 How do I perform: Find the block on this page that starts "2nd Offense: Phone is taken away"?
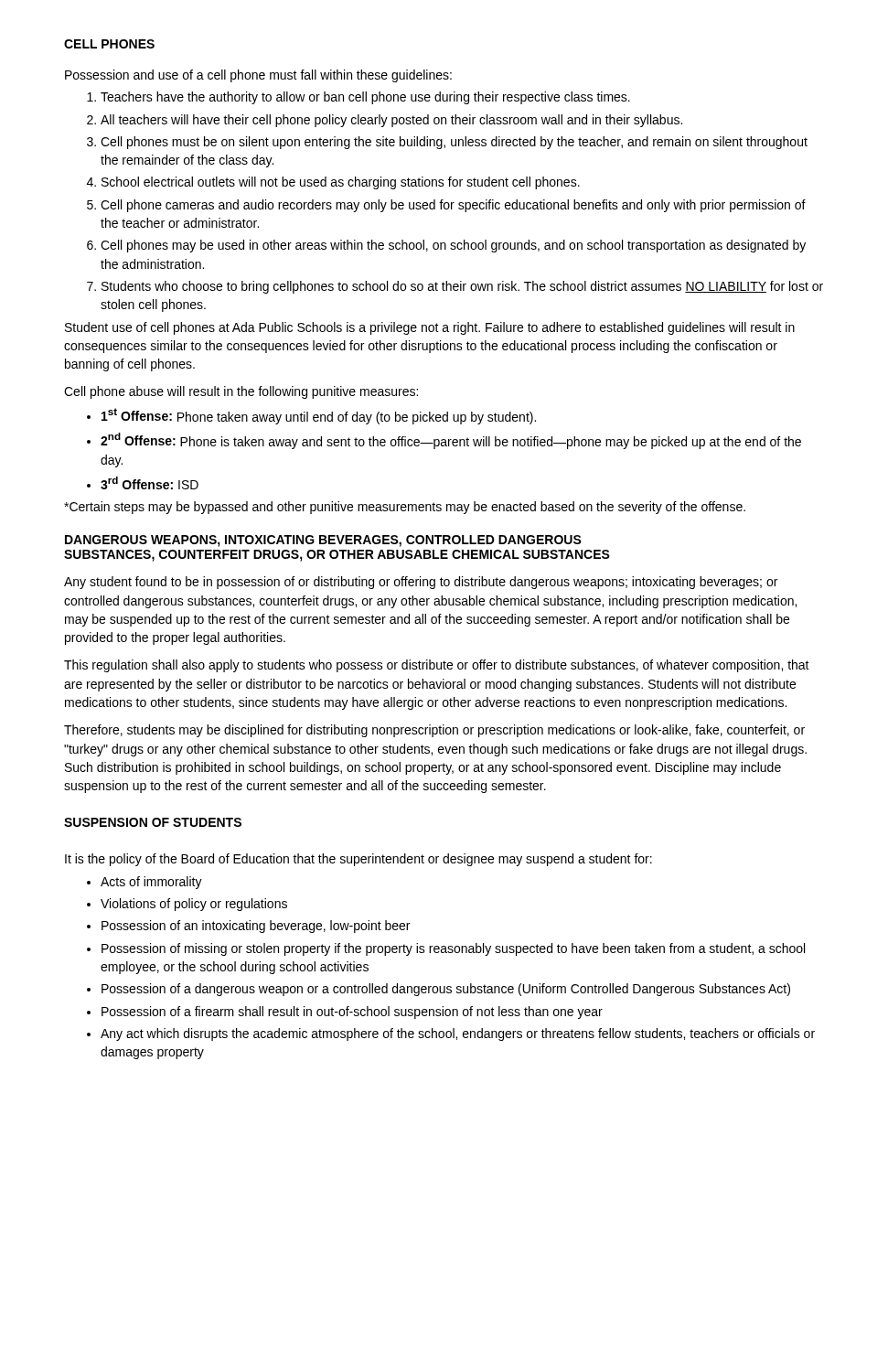click(x=451, y=449)
